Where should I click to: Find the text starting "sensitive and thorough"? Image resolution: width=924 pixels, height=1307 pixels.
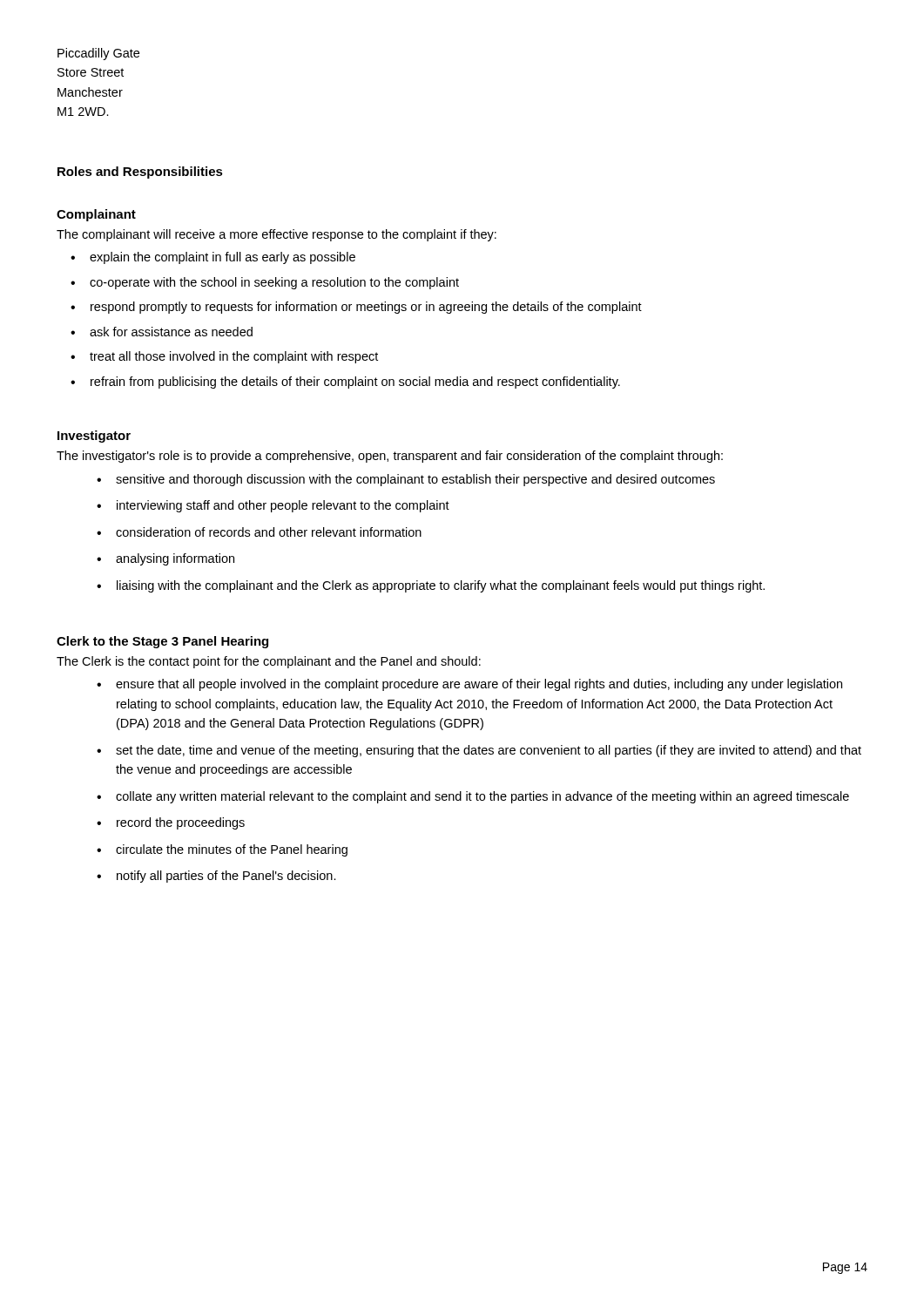pos(416,479)
